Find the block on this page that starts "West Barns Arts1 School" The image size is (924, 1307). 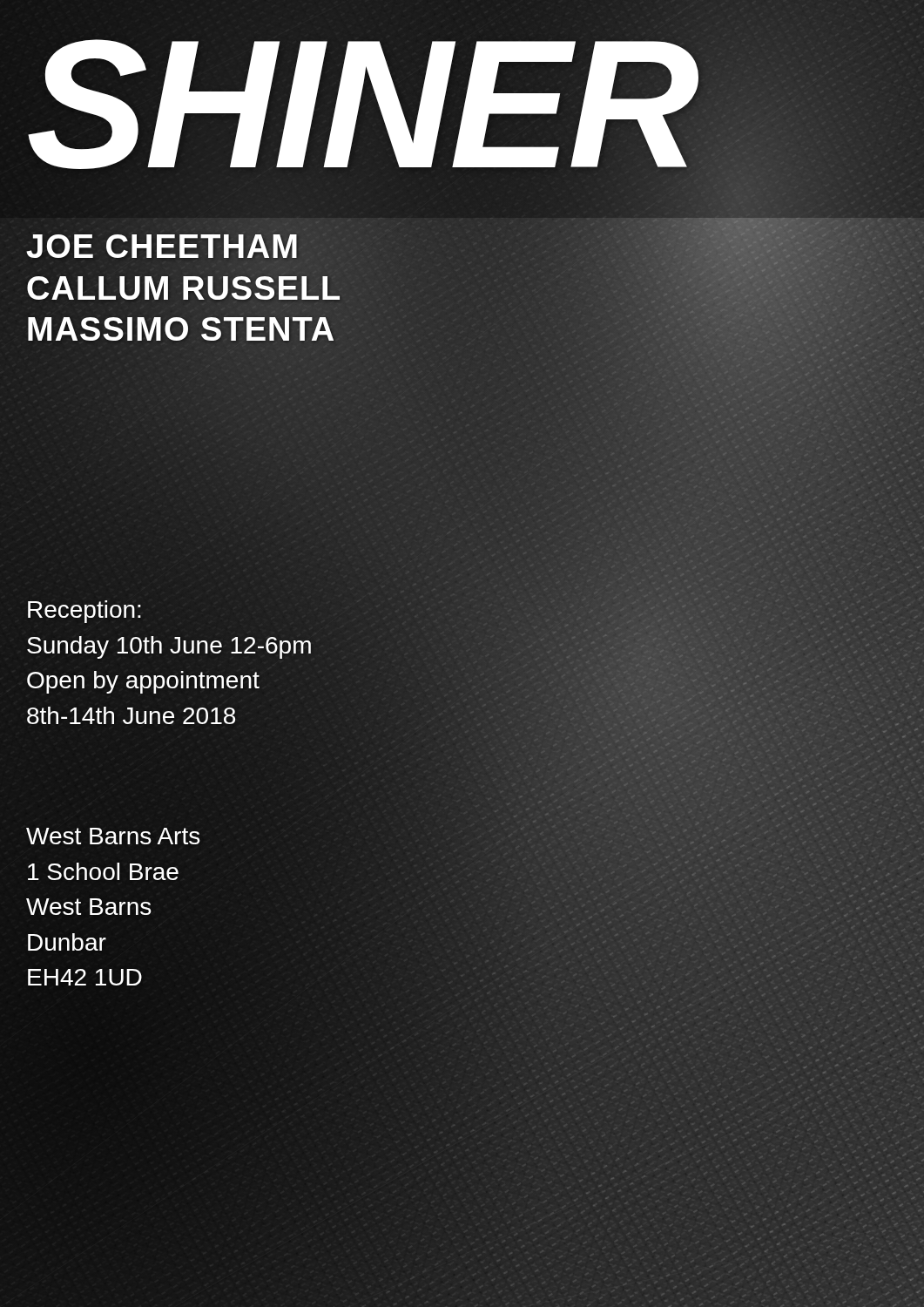pyautogui.click(x=113, y=908)
